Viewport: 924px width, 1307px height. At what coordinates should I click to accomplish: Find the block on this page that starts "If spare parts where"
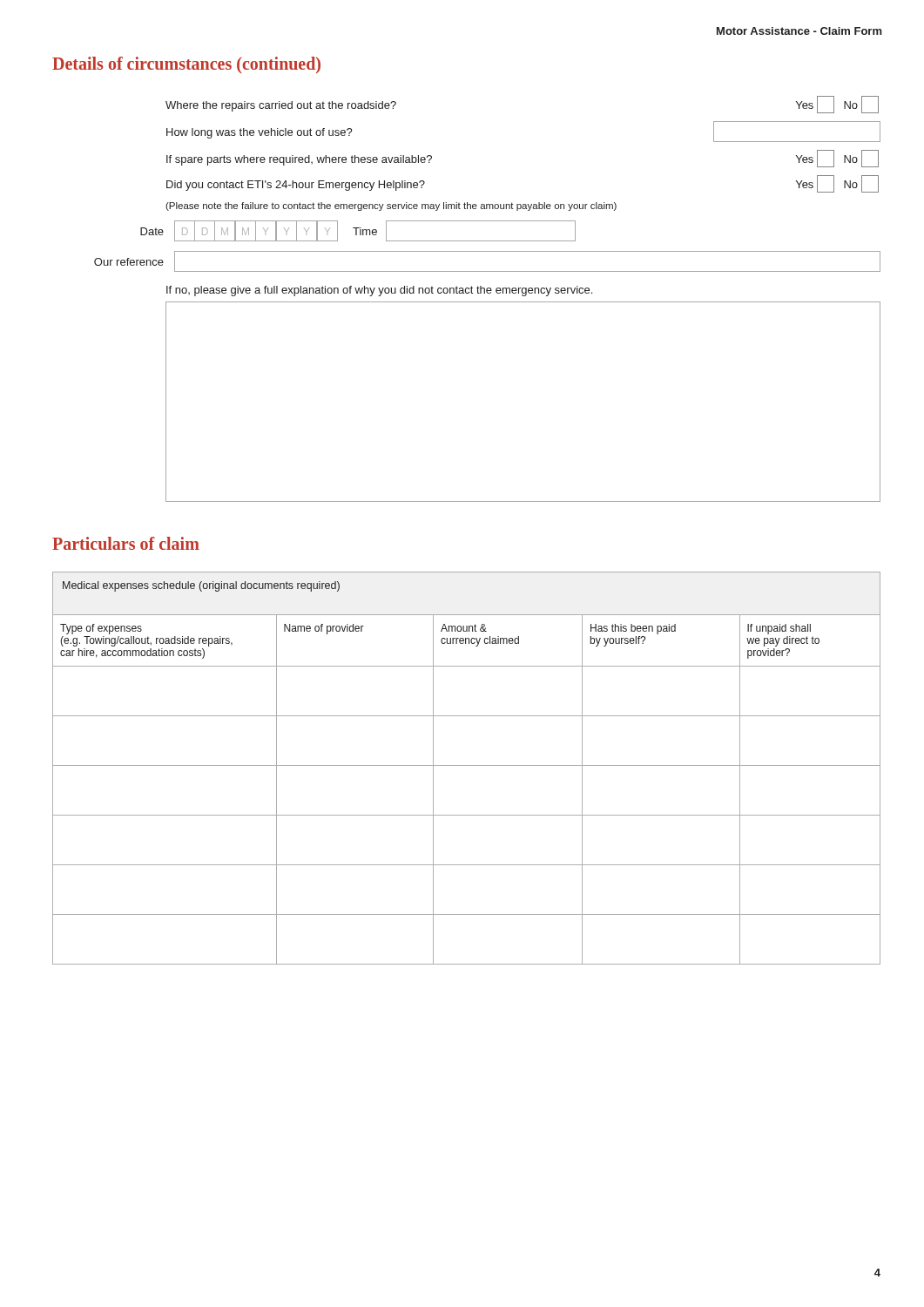(x=302, y=158)
